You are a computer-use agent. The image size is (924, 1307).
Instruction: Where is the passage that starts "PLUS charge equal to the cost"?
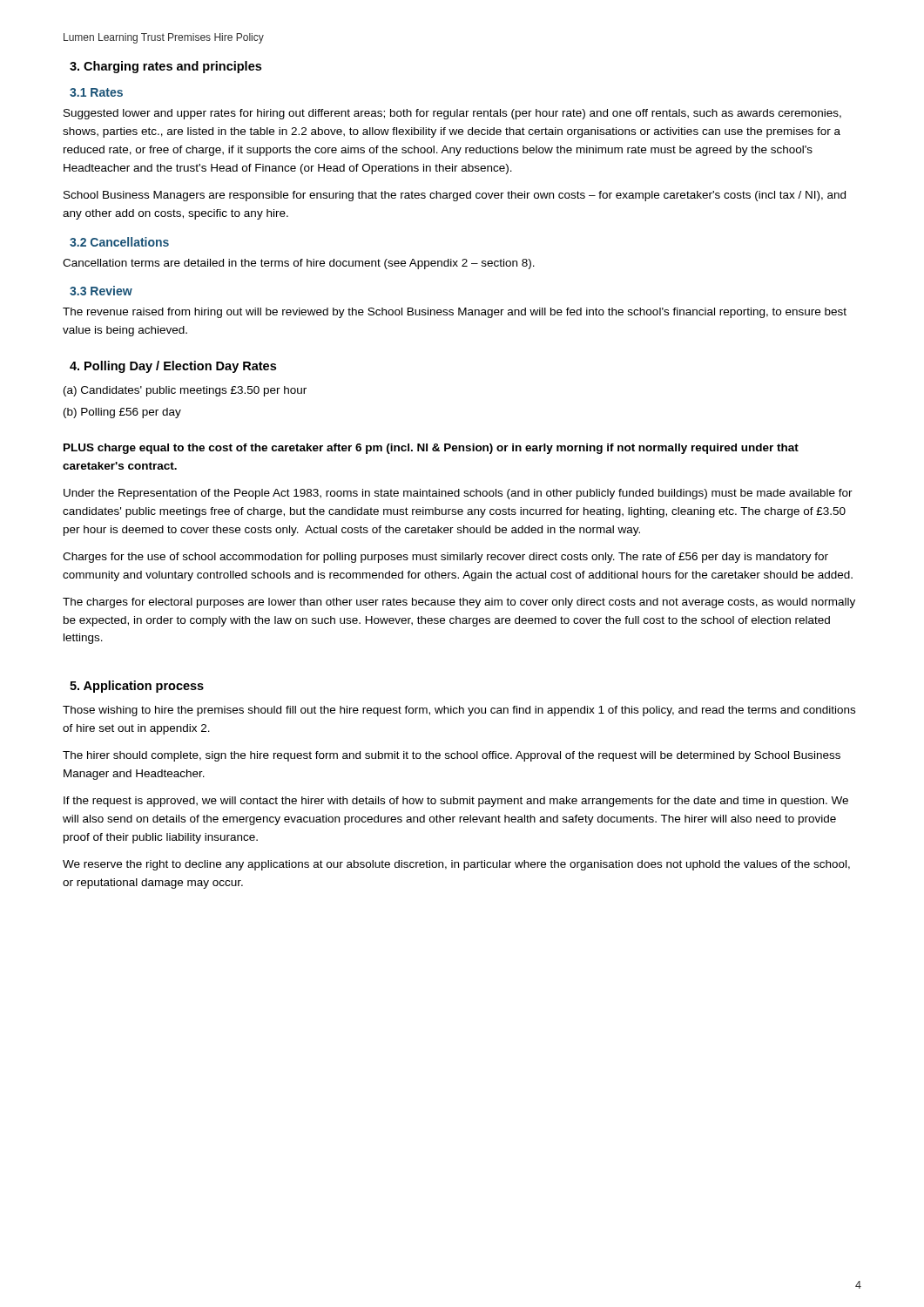pos(431,457)
